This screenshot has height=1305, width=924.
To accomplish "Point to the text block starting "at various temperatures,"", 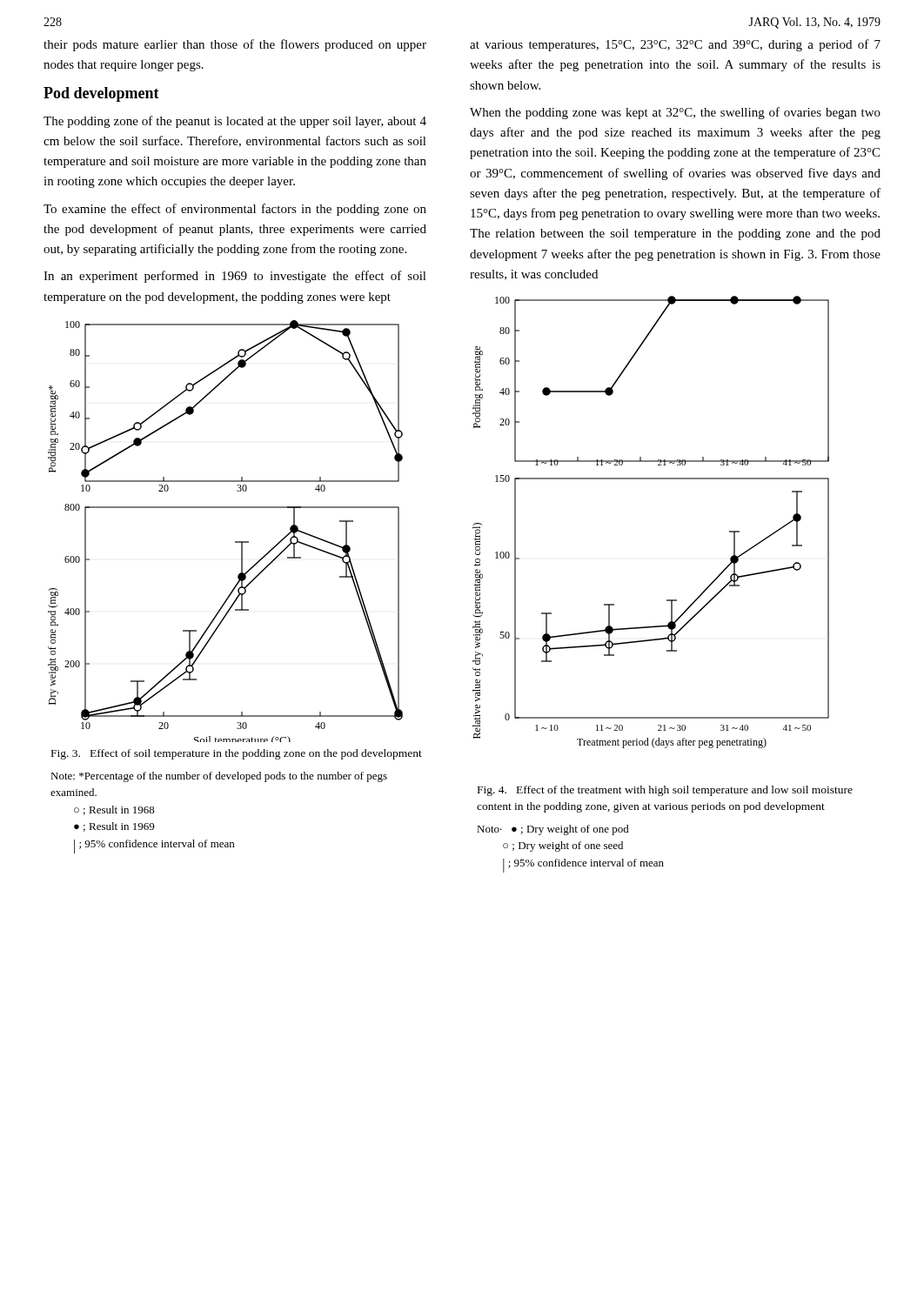I will (675, 65).
